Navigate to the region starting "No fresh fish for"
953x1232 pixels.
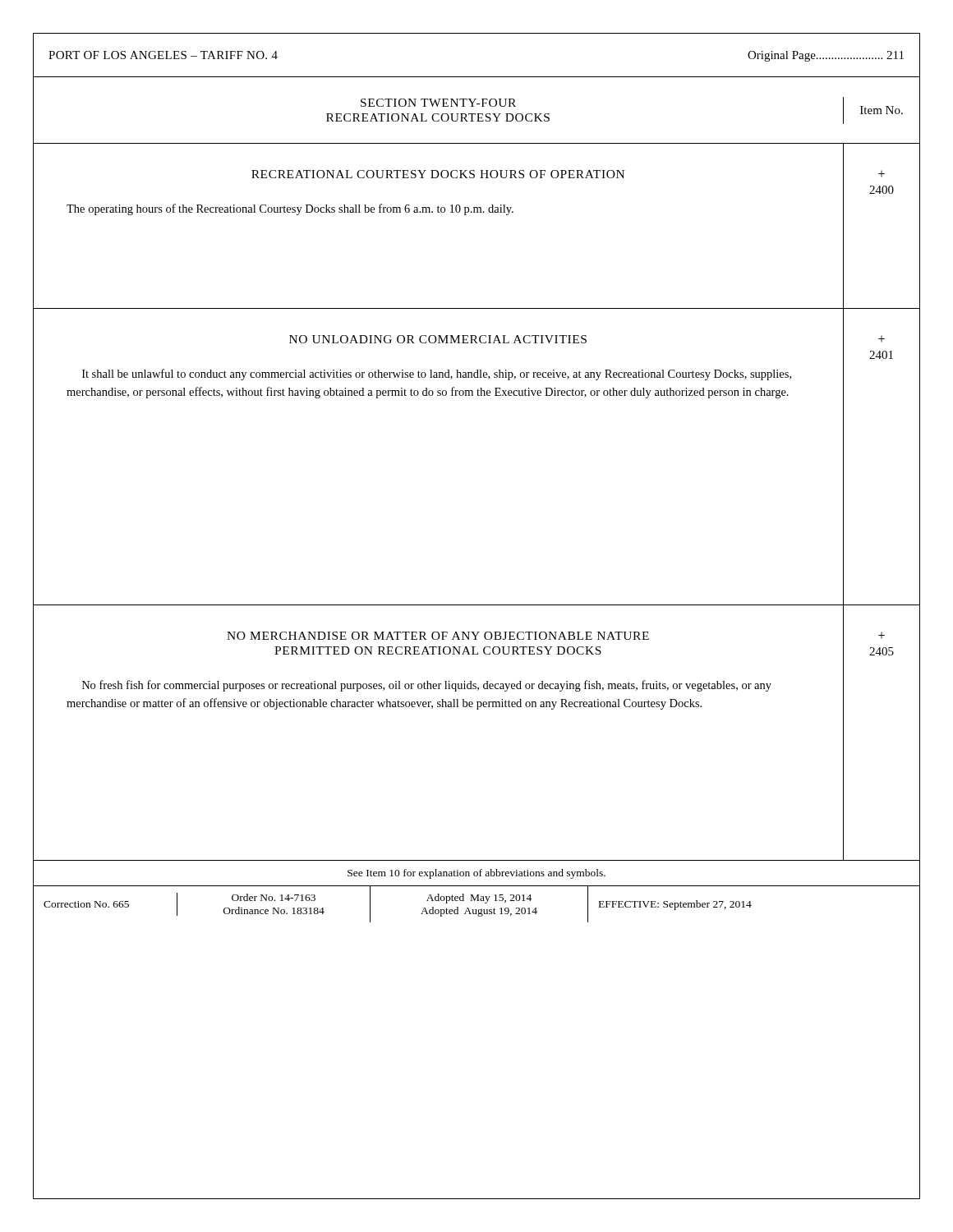coord(419,694)
